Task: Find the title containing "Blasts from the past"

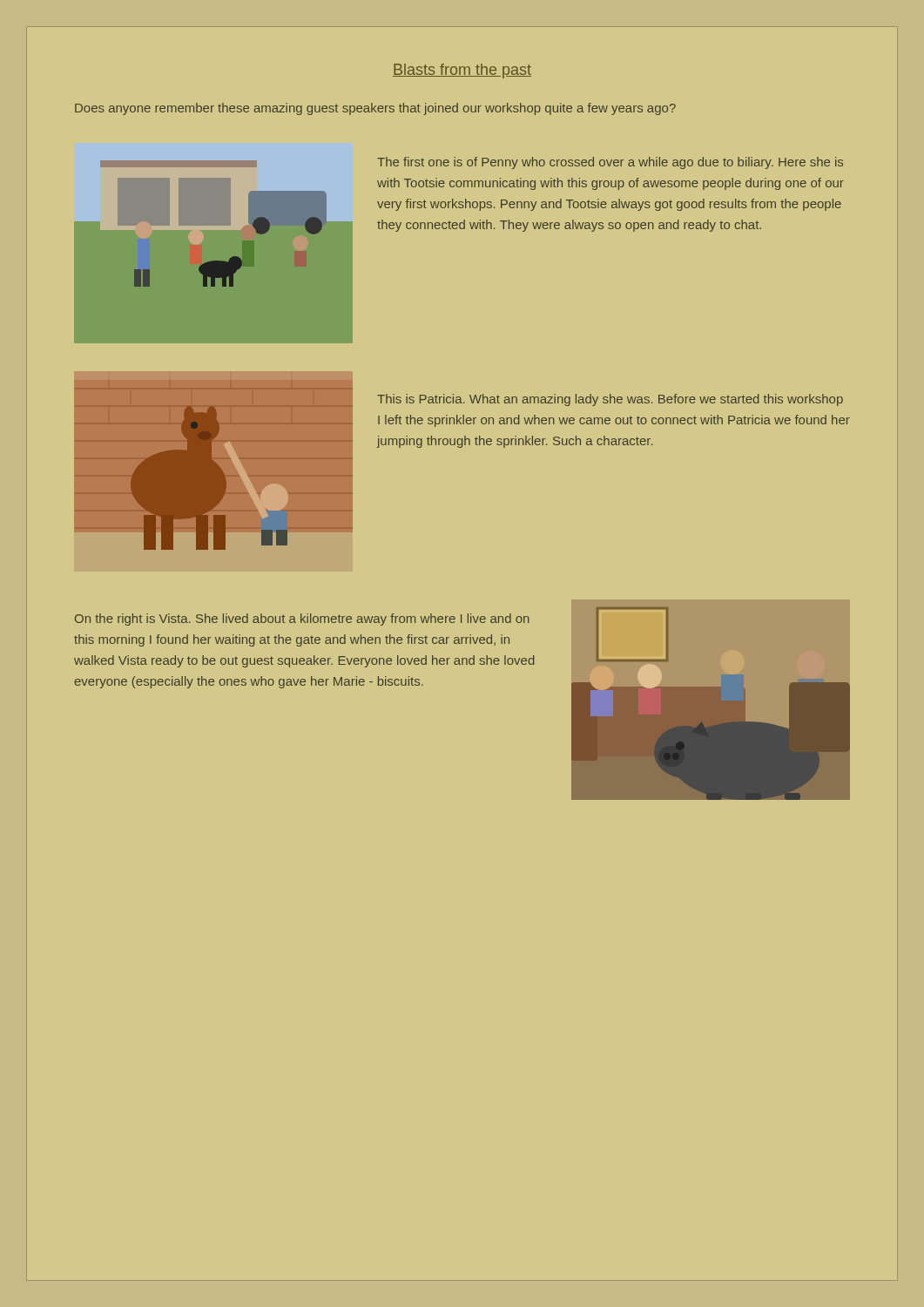Action: coord(462,70)
